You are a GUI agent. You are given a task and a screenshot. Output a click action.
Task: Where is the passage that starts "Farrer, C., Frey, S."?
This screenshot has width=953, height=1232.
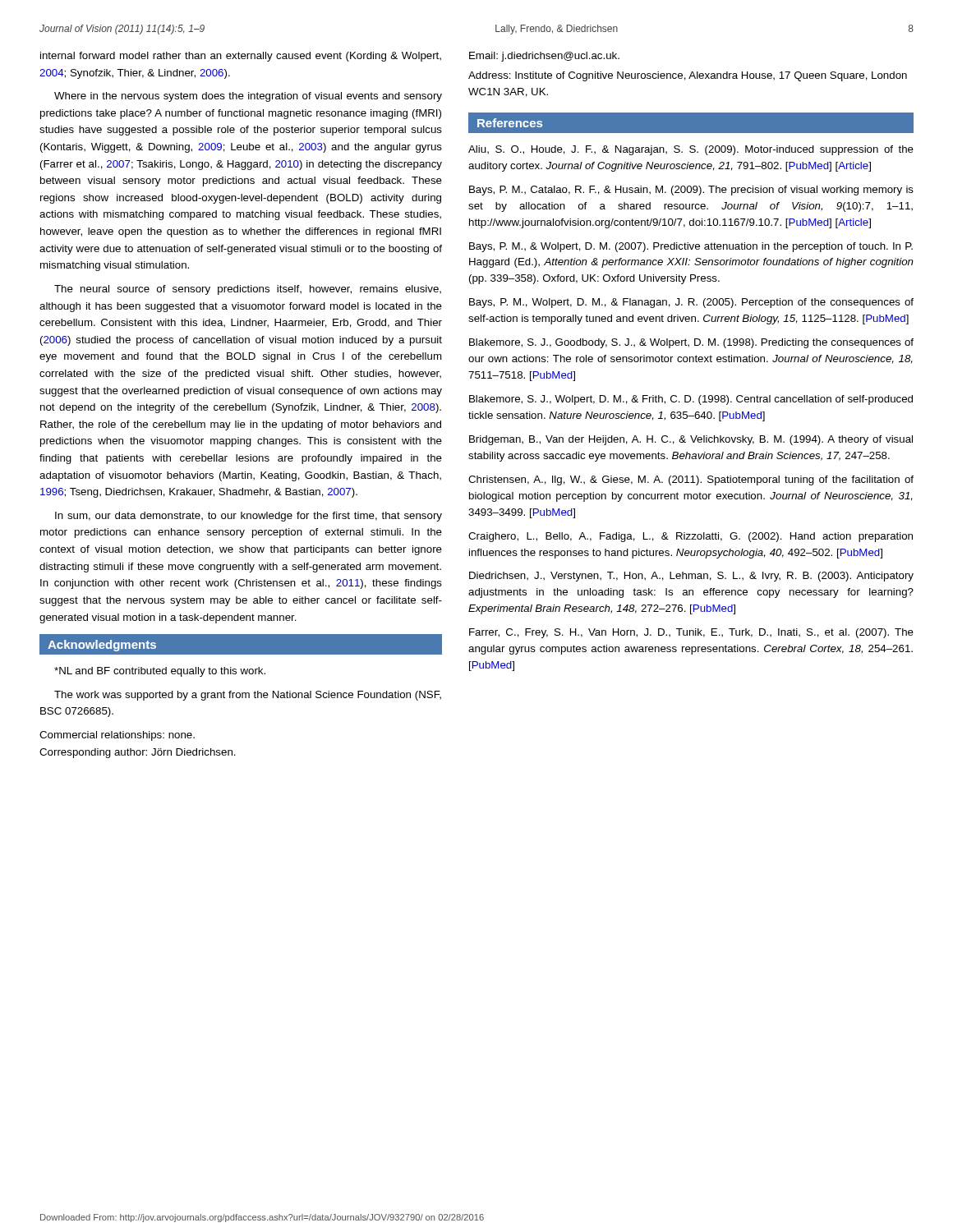coord(691,649)
